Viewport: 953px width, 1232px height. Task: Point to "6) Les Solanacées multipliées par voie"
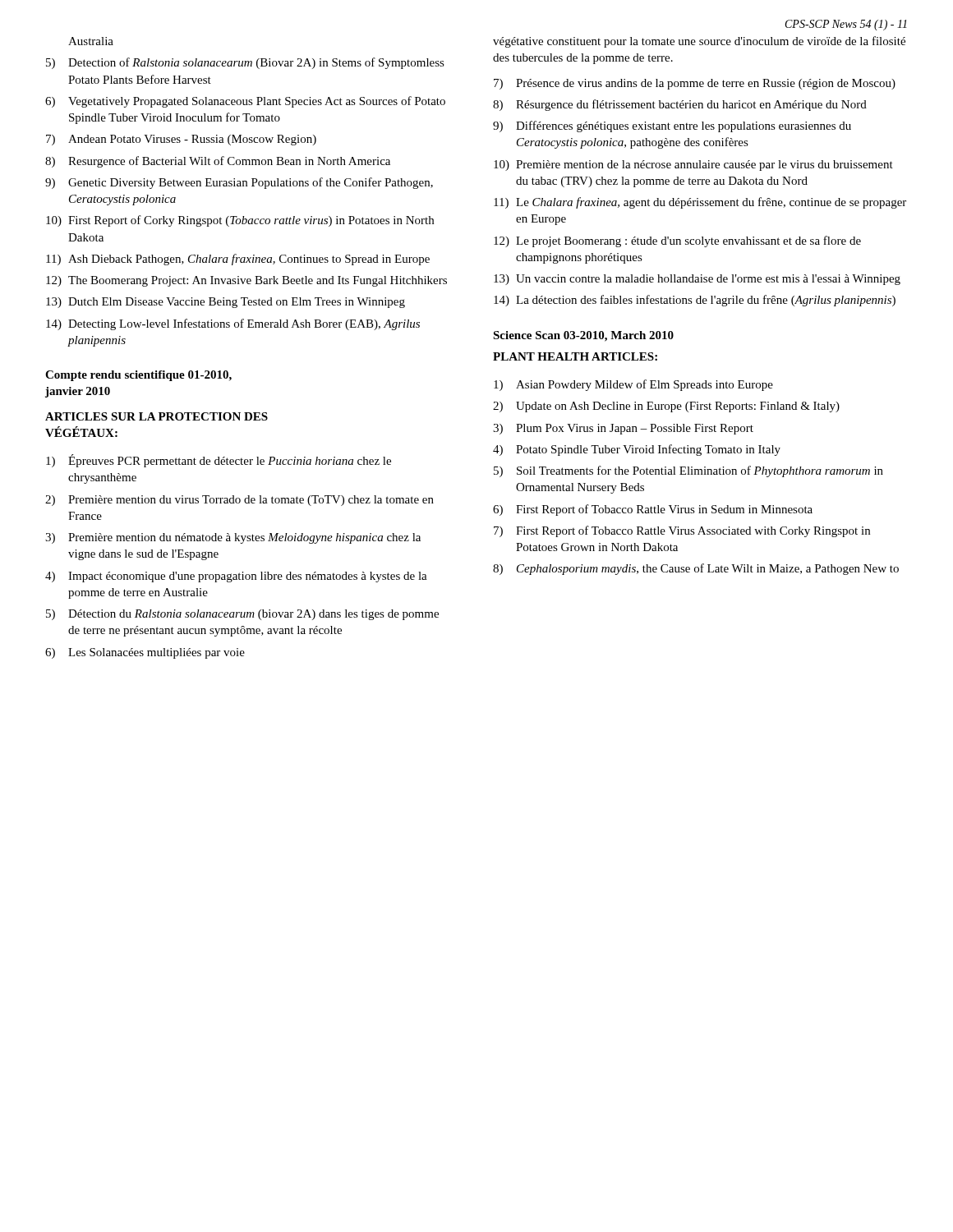[x=246, y=652]
